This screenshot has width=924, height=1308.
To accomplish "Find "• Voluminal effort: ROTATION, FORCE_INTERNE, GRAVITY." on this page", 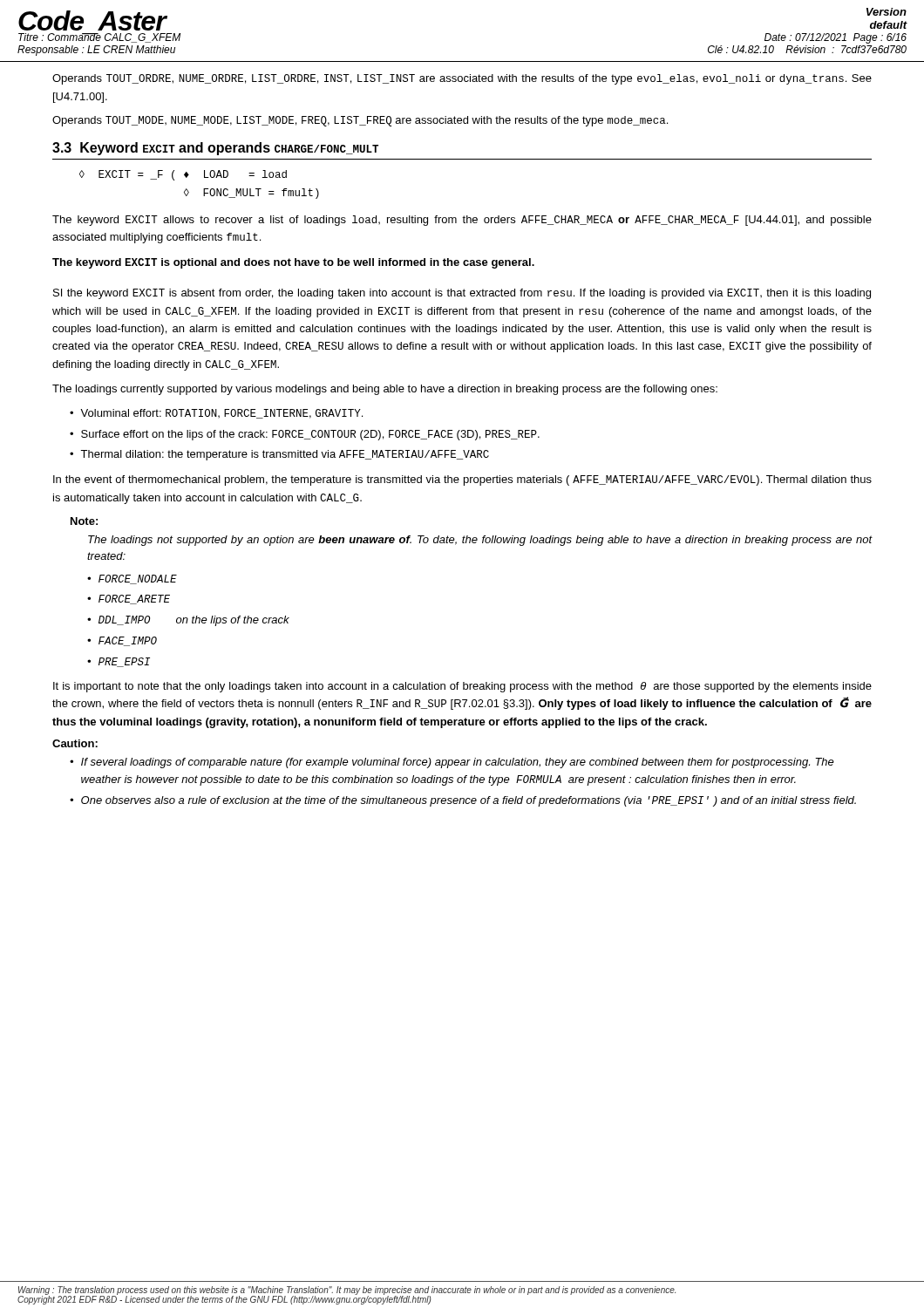I will pyautogui.click(x=217, y=413).
